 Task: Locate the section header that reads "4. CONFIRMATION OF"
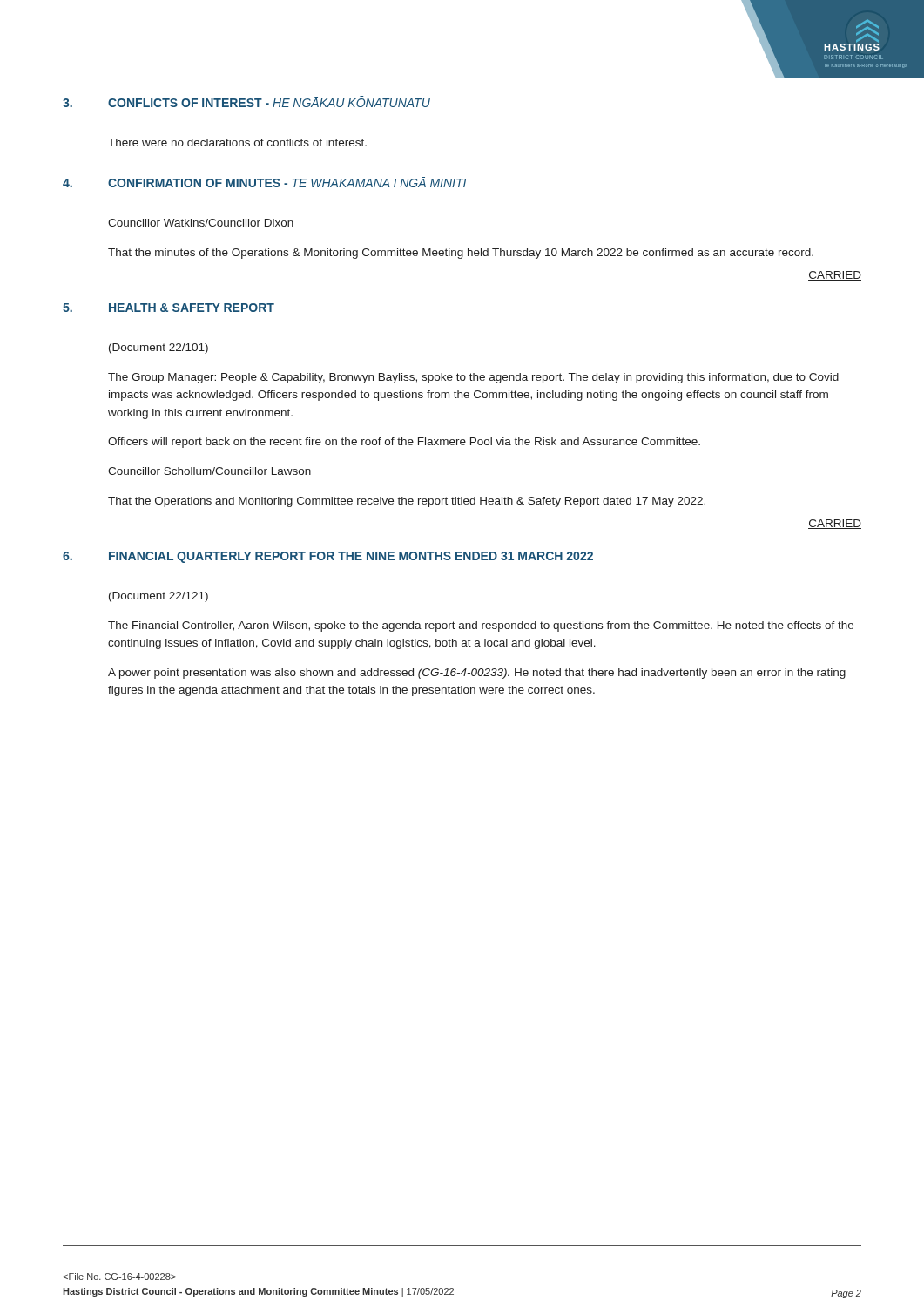(x=462, y=183)
